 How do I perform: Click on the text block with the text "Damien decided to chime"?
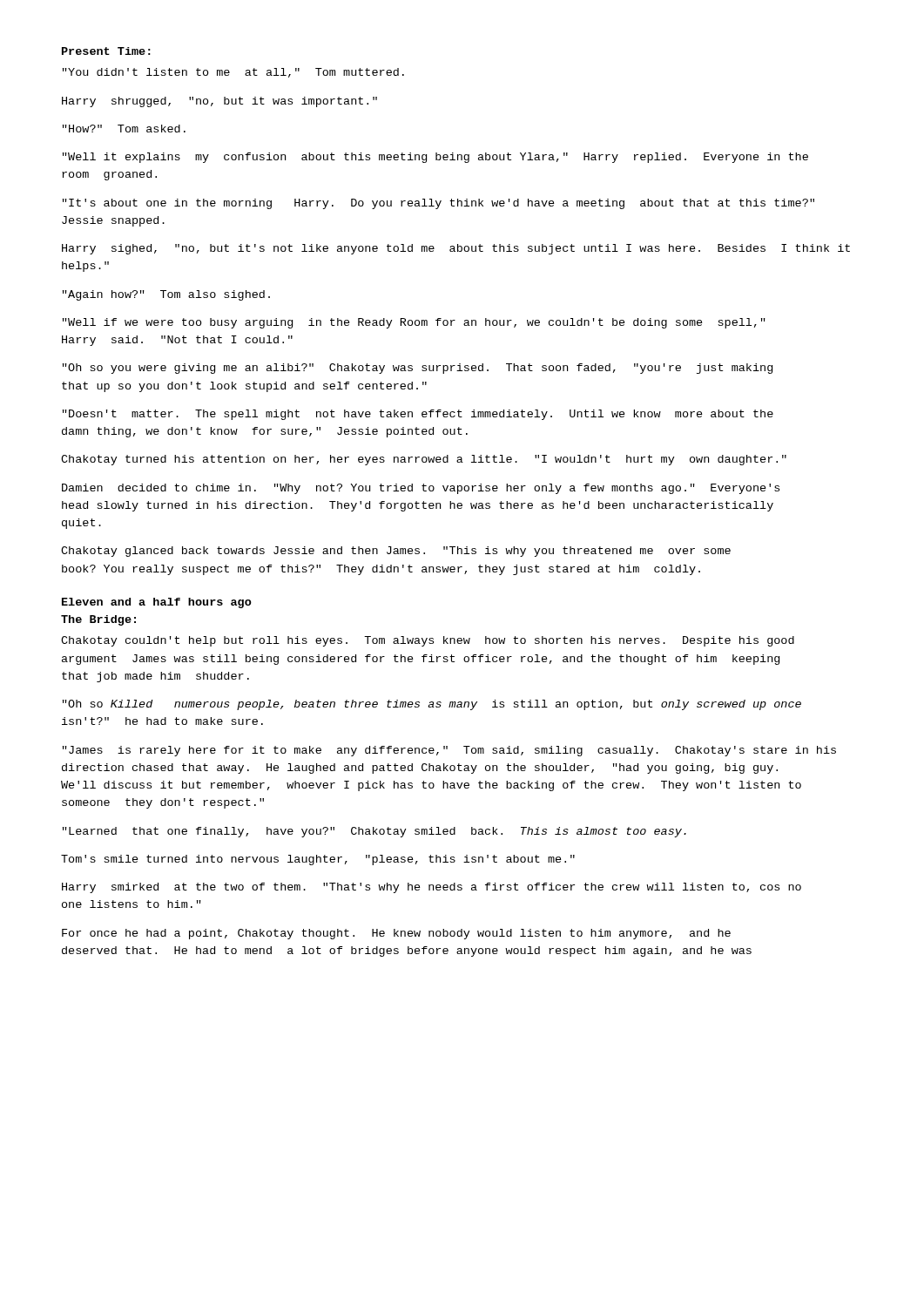[x=421, y=506]
